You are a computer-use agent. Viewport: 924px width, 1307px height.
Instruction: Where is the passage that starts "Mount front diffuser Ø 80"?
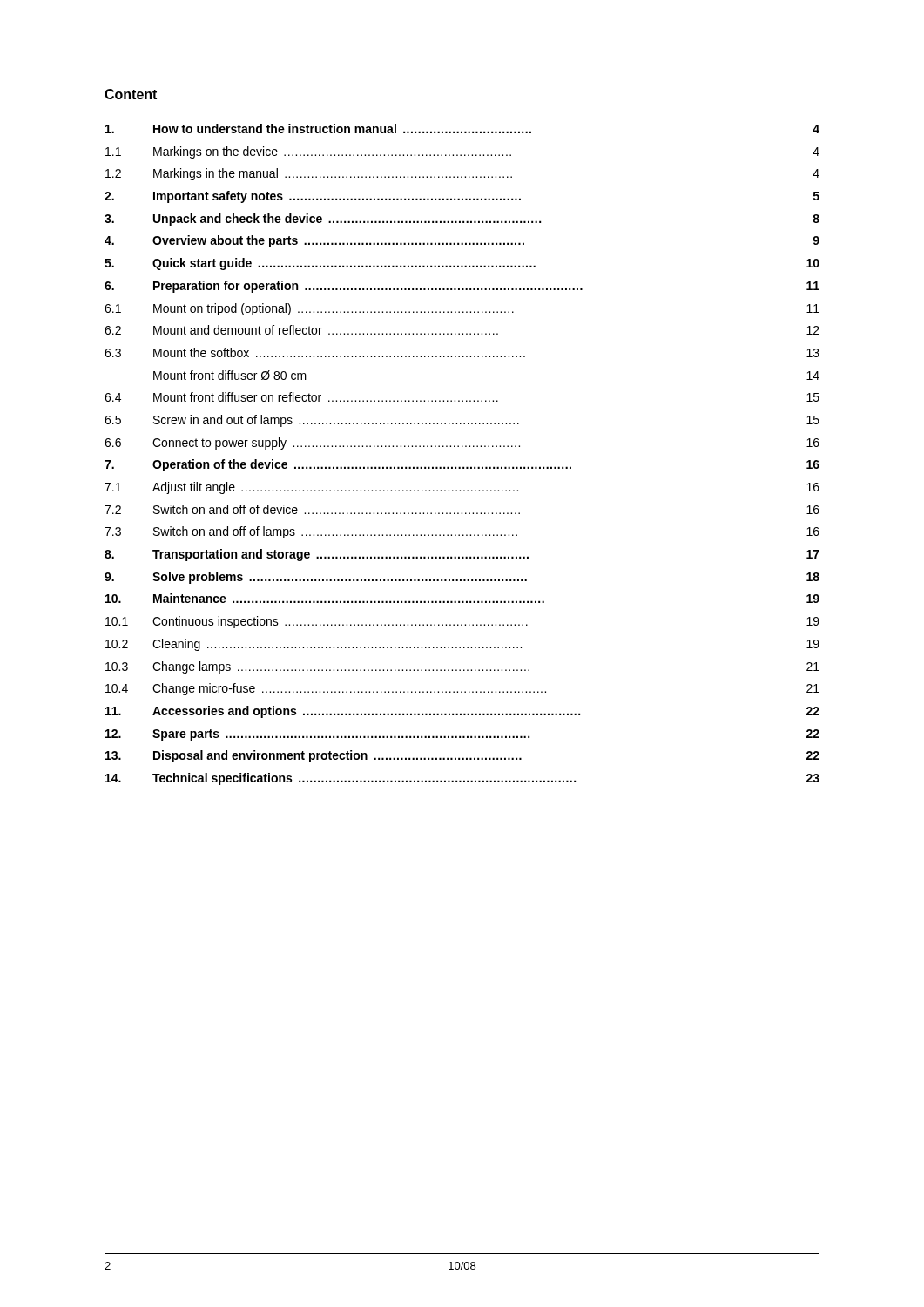coord(229,375)
